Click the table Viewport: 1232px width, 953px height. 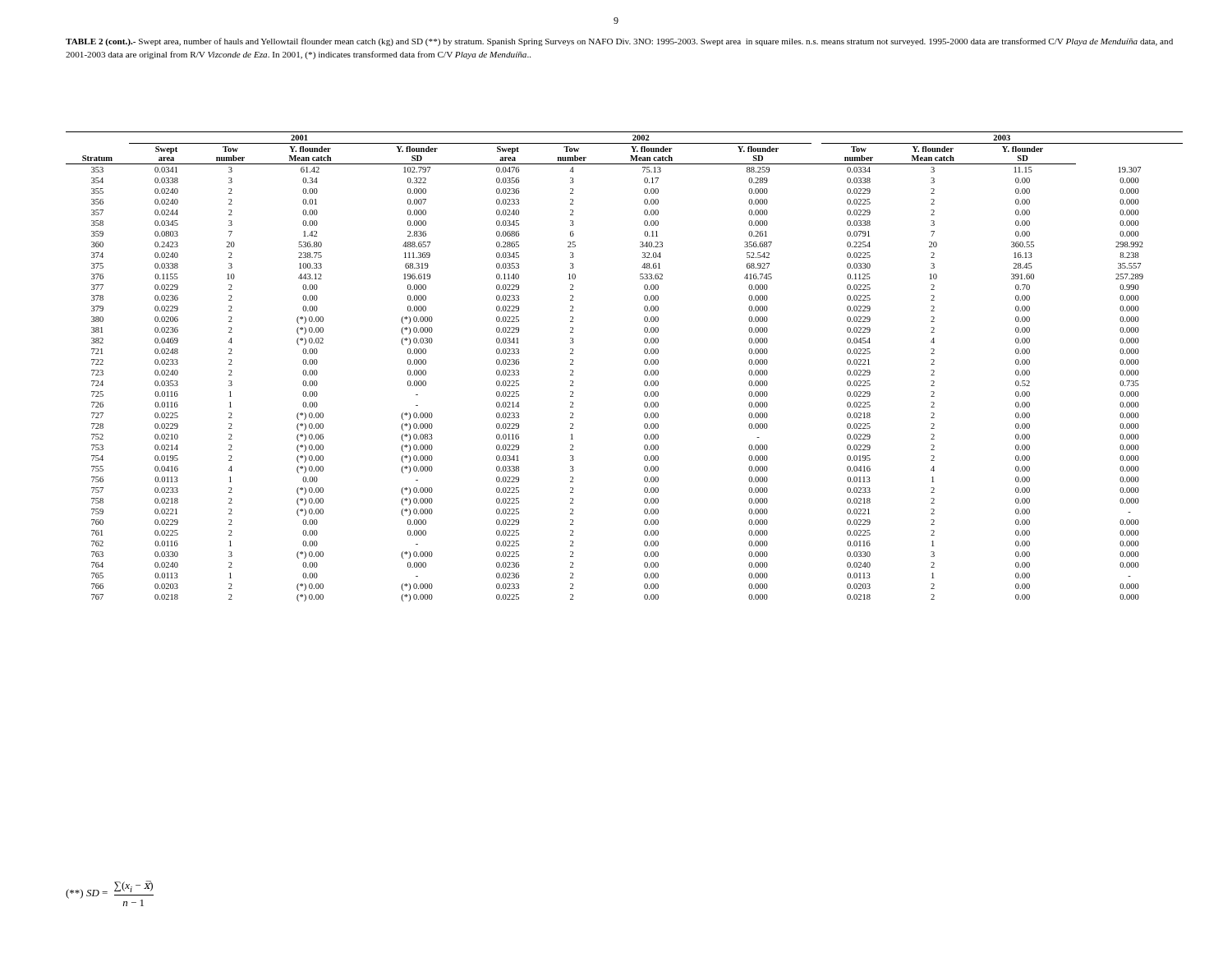[624, 367]
